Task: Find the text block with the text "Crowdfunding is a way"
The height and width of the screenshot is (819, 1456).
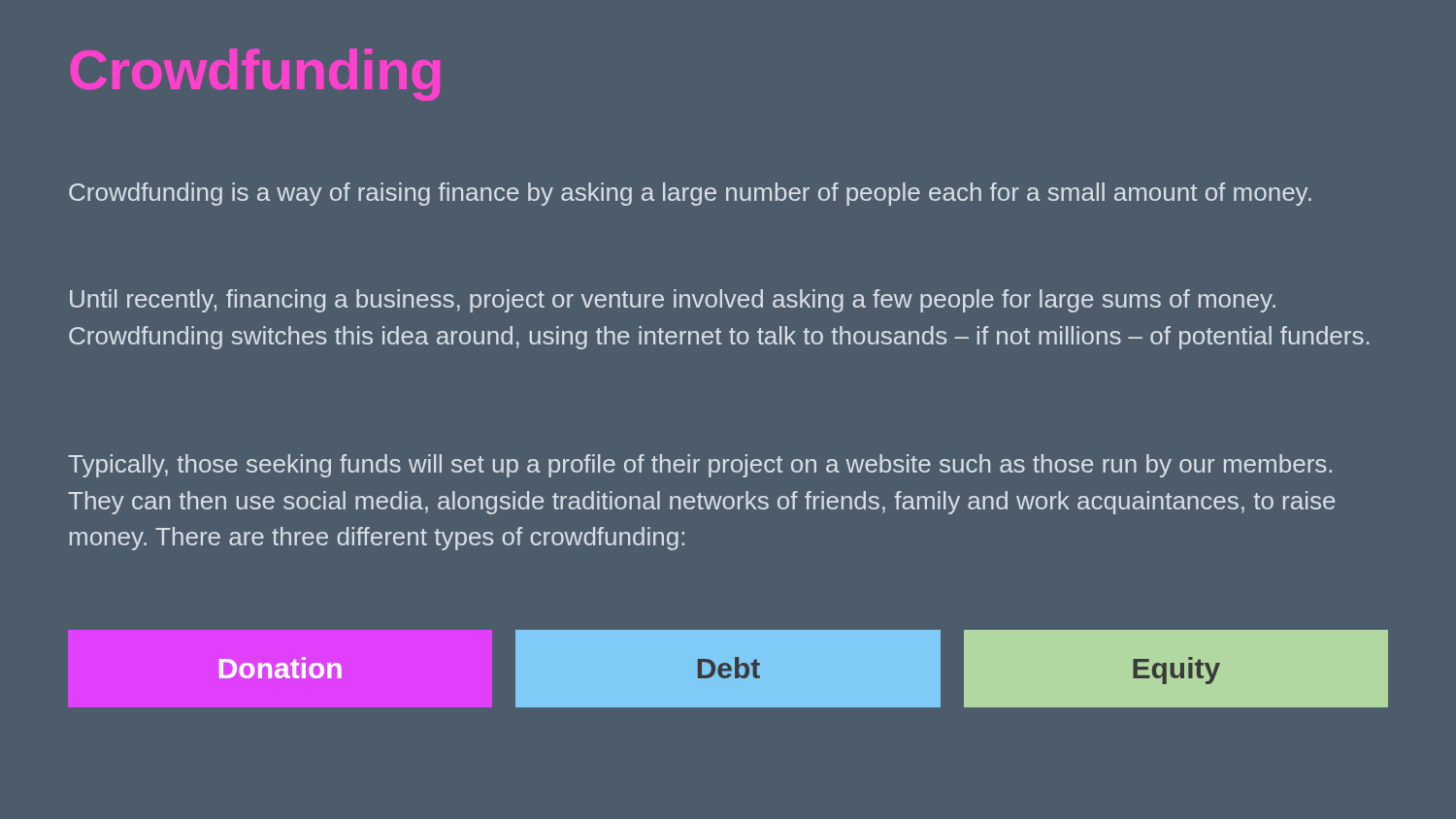Action: pos(691,192)
